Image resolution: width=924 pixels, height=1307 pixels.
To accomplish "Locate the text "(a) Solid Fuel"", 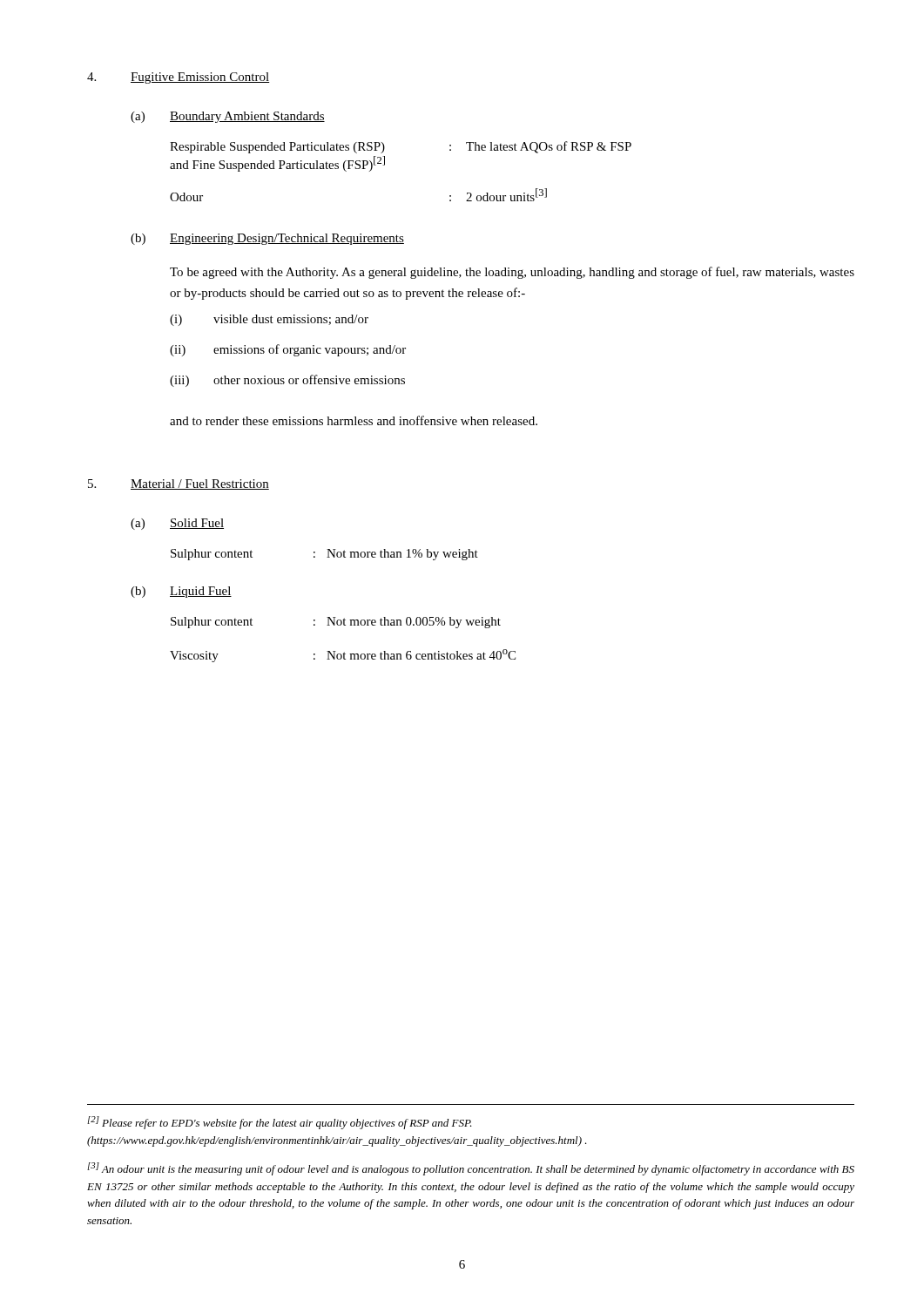I will coord(177,523).
